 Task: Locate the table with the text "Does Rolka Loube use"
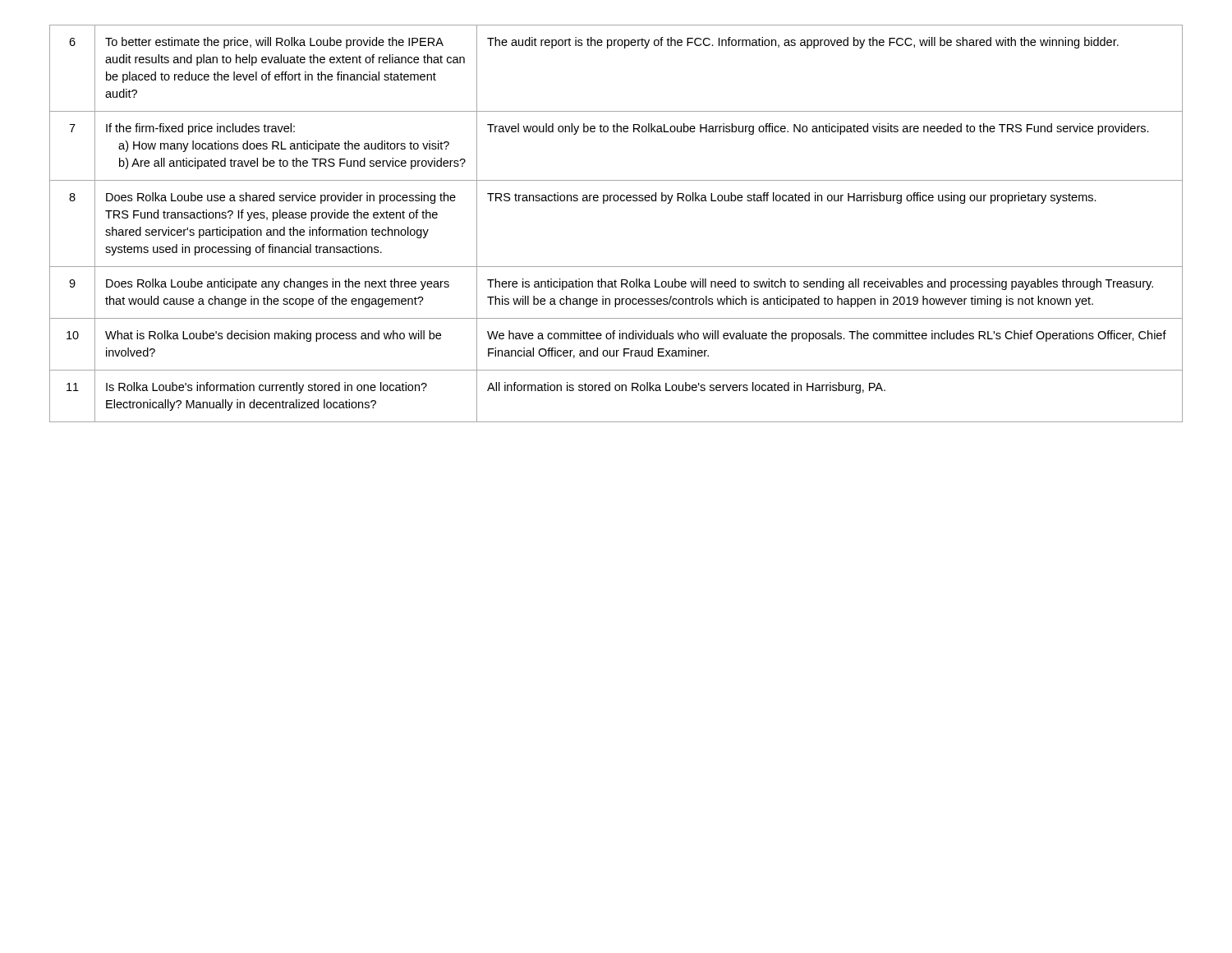(616, 224)
